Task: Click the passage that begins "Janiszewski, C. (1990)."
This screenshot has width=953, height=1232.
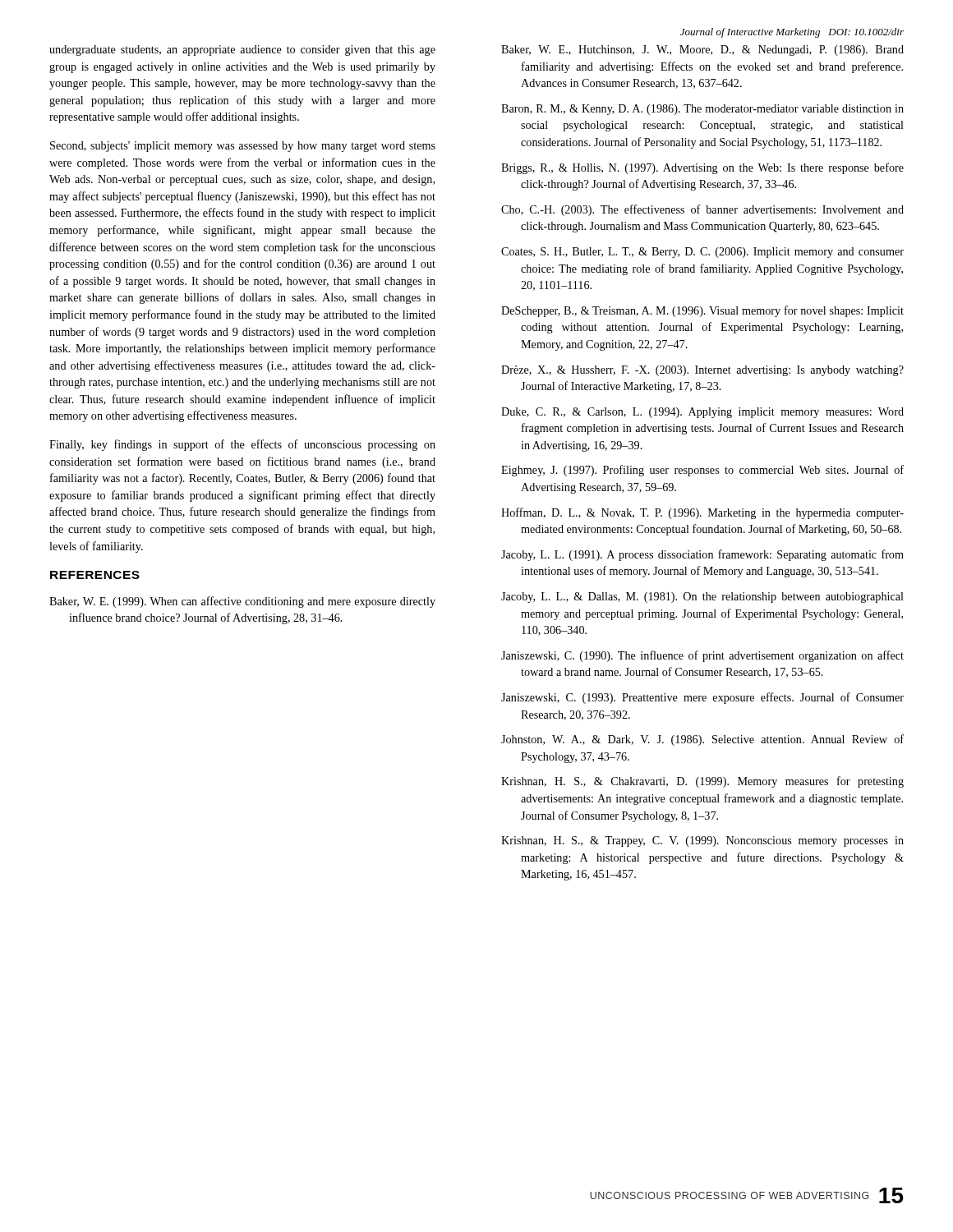Action: point(702,664)
